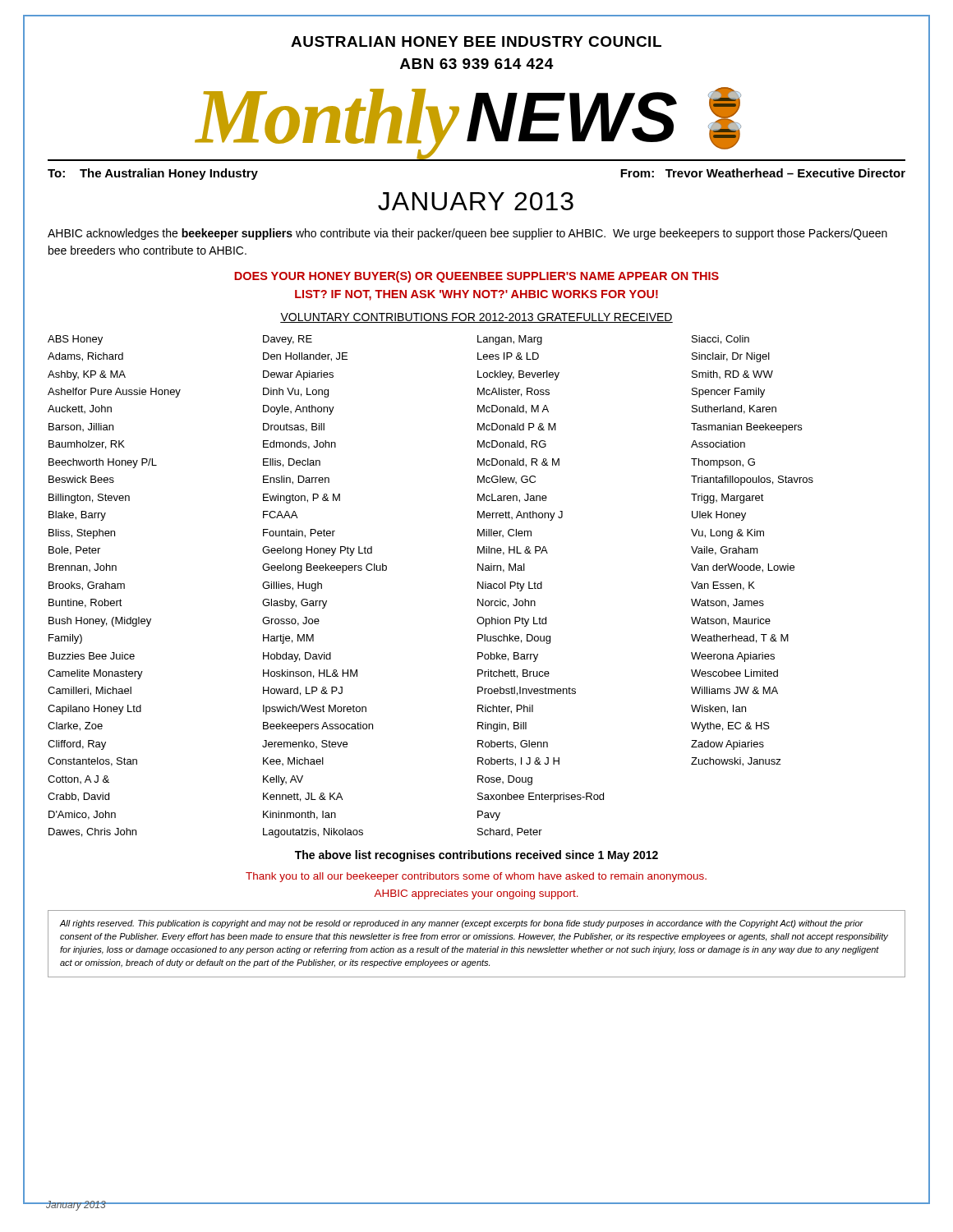Find the region starting "JANUARY 2013"
Image resolution: width=953 pixels, height=1232 pixels.
(x=476, y=201)
